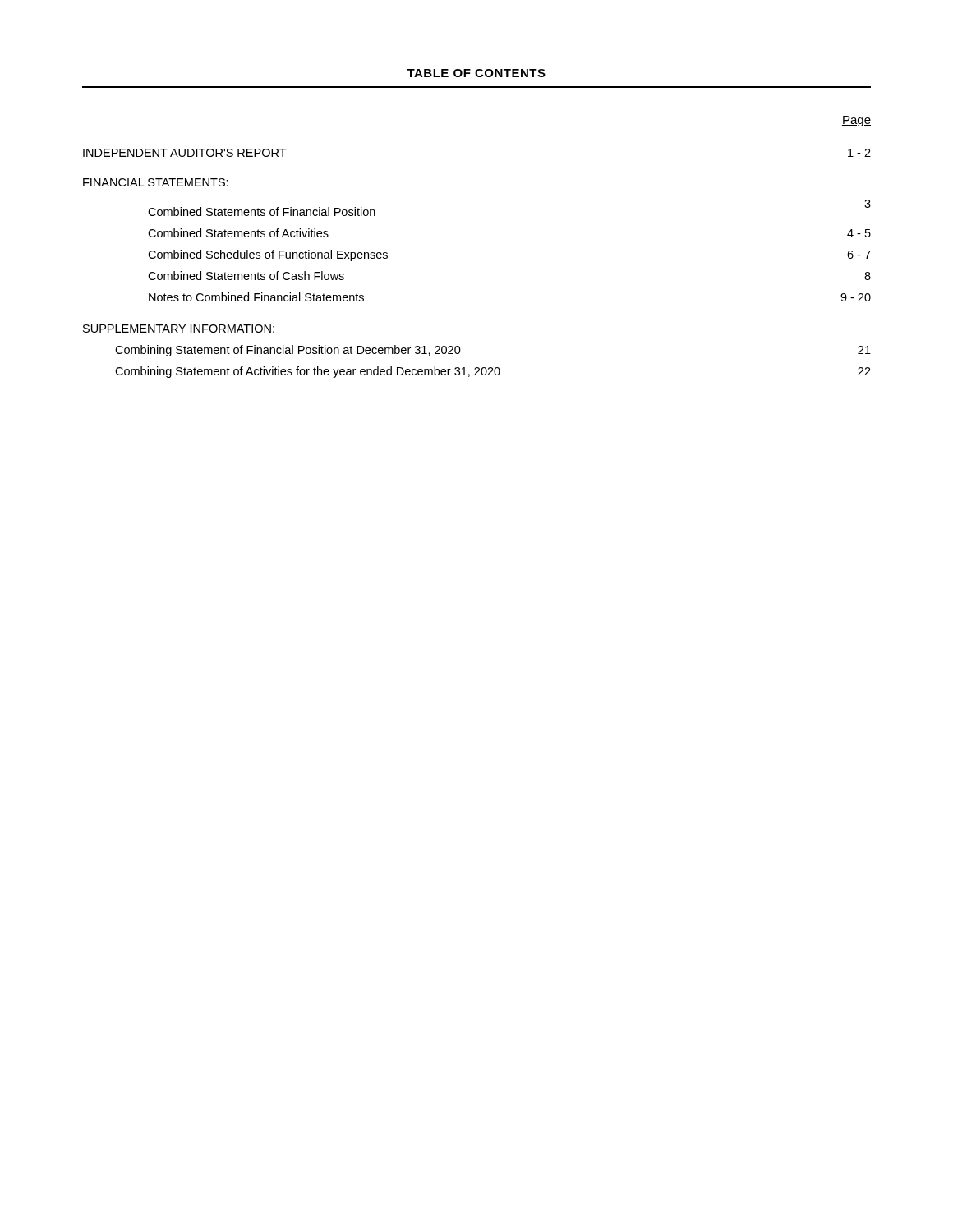
Task: Point to the text block starting "Combining Statement of Activities for the year ended"
Action: 308,371
